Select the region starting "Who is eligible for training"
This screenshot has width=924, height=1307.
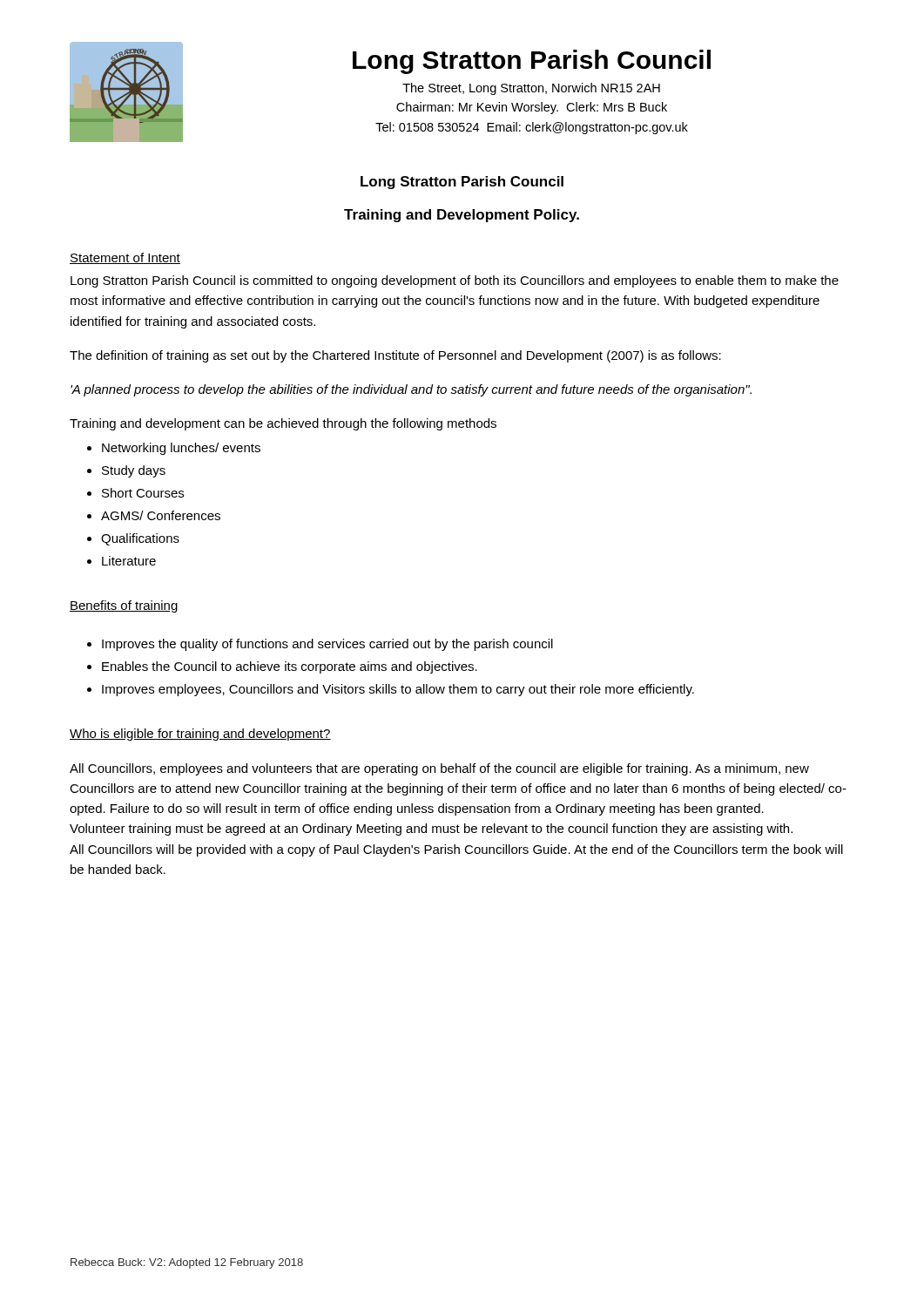tap(200, 733)
